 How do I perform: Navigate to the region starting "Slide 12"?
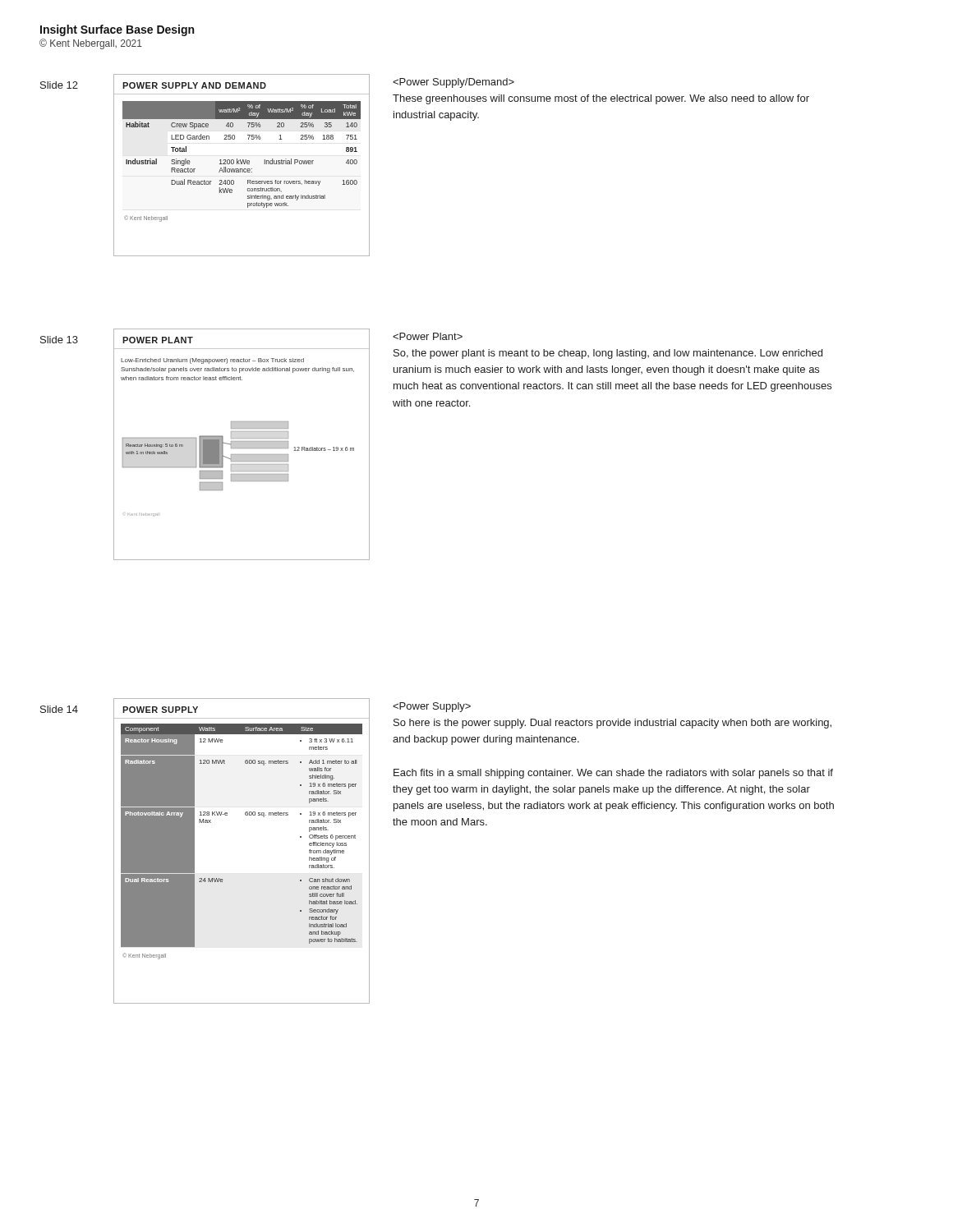click(59, 85)
